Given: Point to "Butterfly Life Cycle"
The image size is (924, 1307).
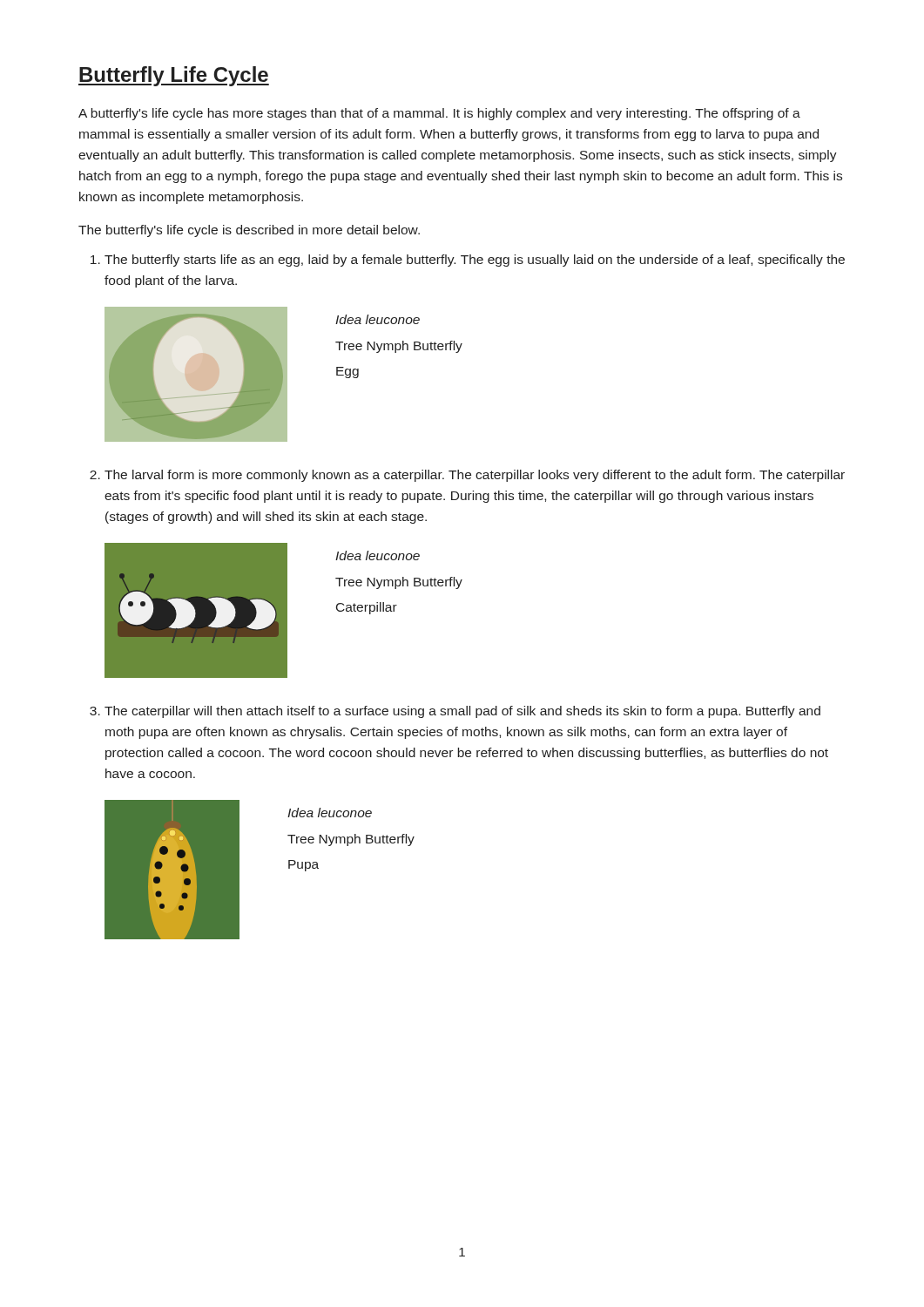Looking at the screenshot, I should 174,74.
